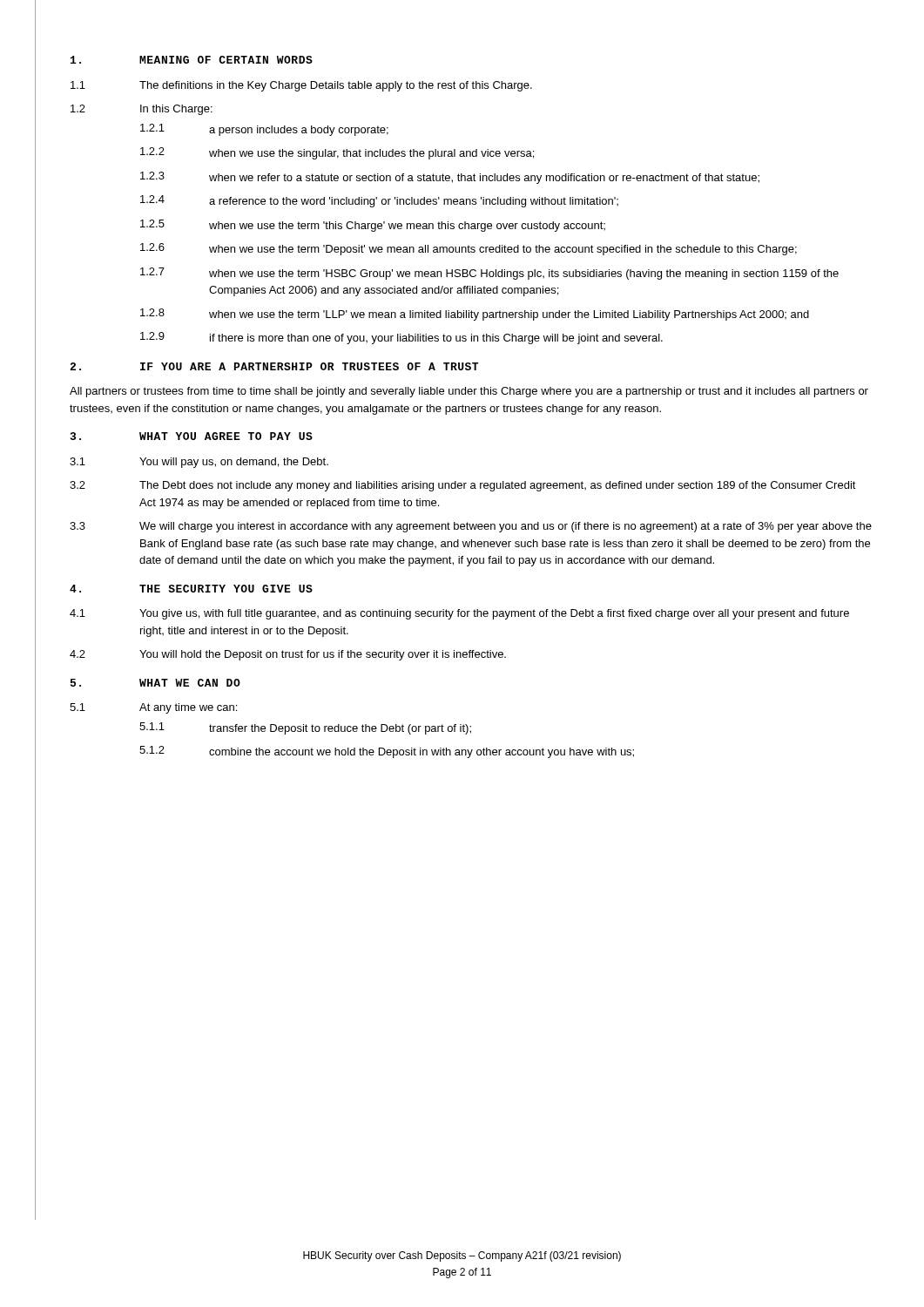The width and height of the screenshot is (924, 1307).
Task: Locate the block of text that opens with "2.9 if there is more than"
Action: 506,338
